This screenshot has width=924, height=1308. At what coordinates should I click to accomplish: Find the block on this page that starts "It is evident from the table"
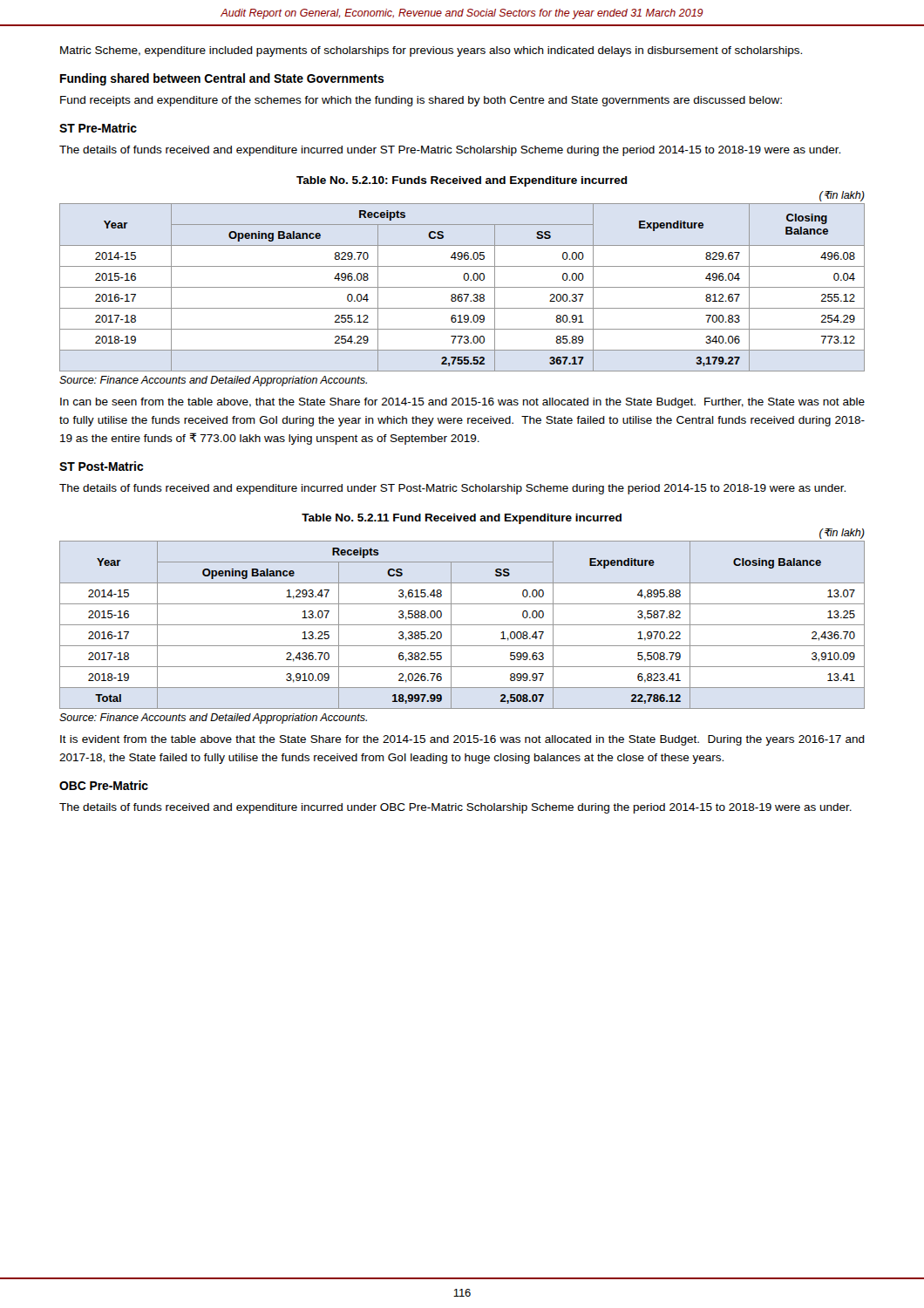click(462, 749)
